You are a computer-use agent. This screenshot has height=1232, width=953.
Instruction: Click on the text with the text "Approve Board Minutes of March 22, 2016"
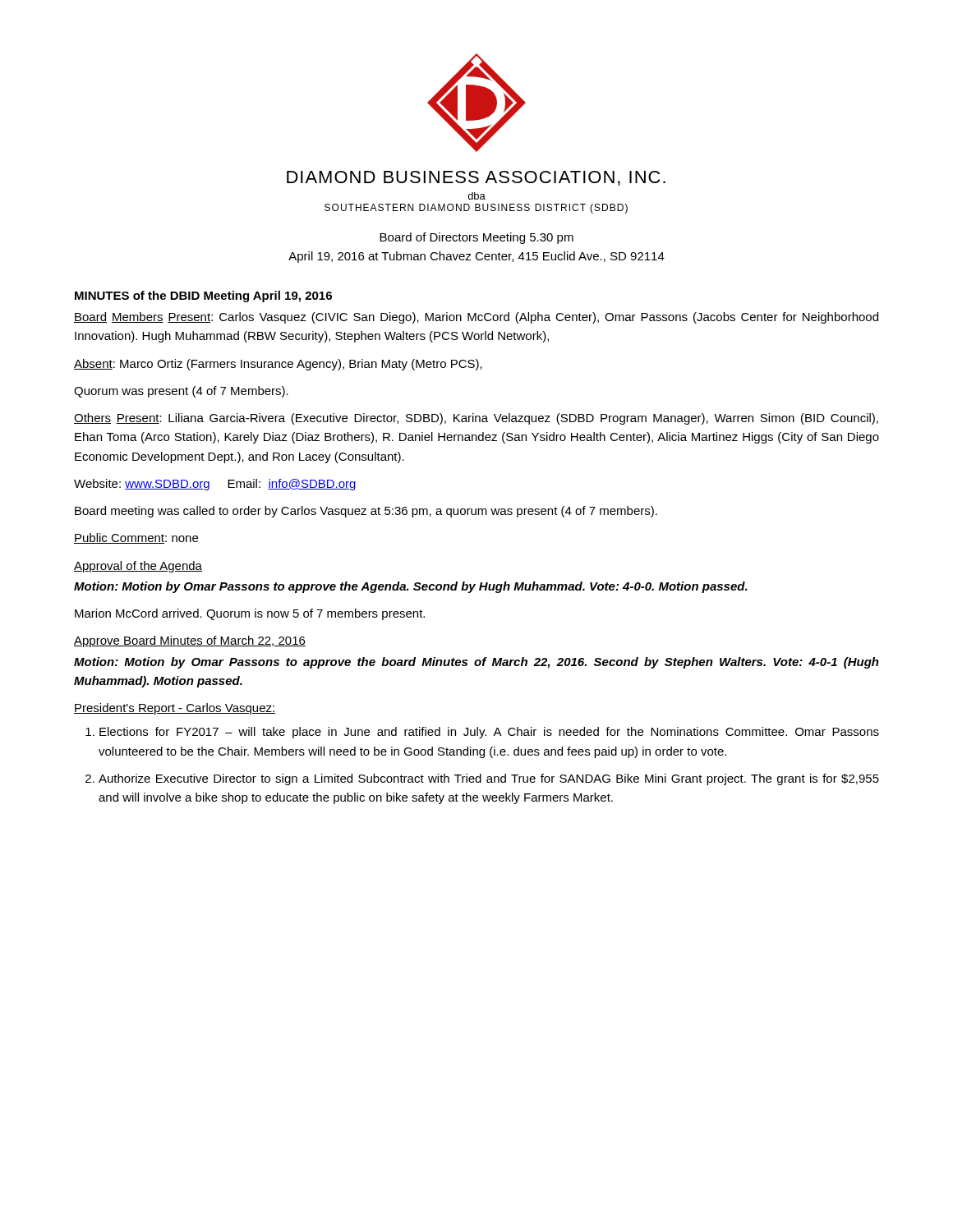tap(190, 640)
